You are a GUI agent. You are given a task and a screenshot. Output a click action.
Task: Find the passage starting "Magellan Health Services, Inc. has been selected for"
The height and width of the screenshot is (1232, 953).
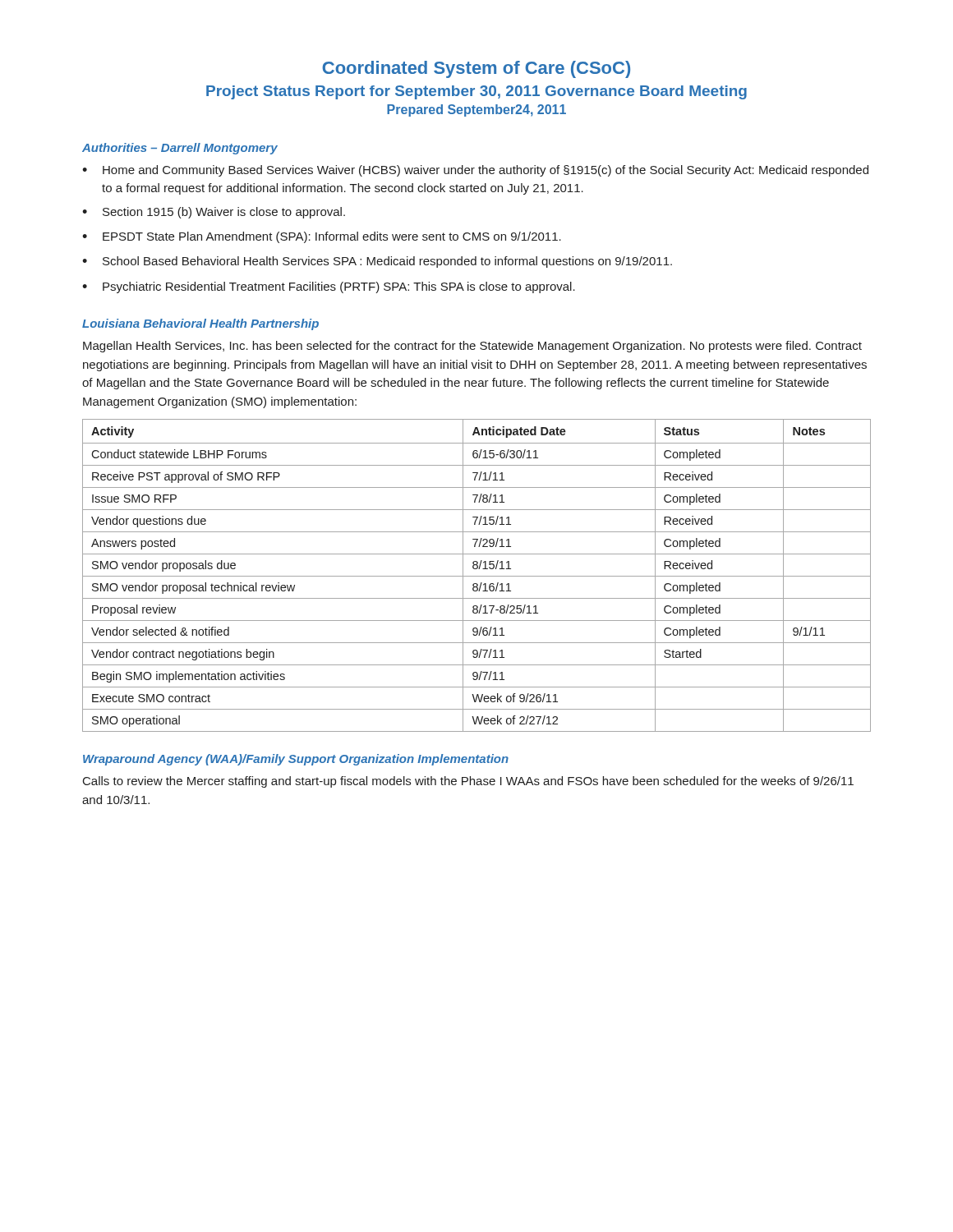point(475,373)
